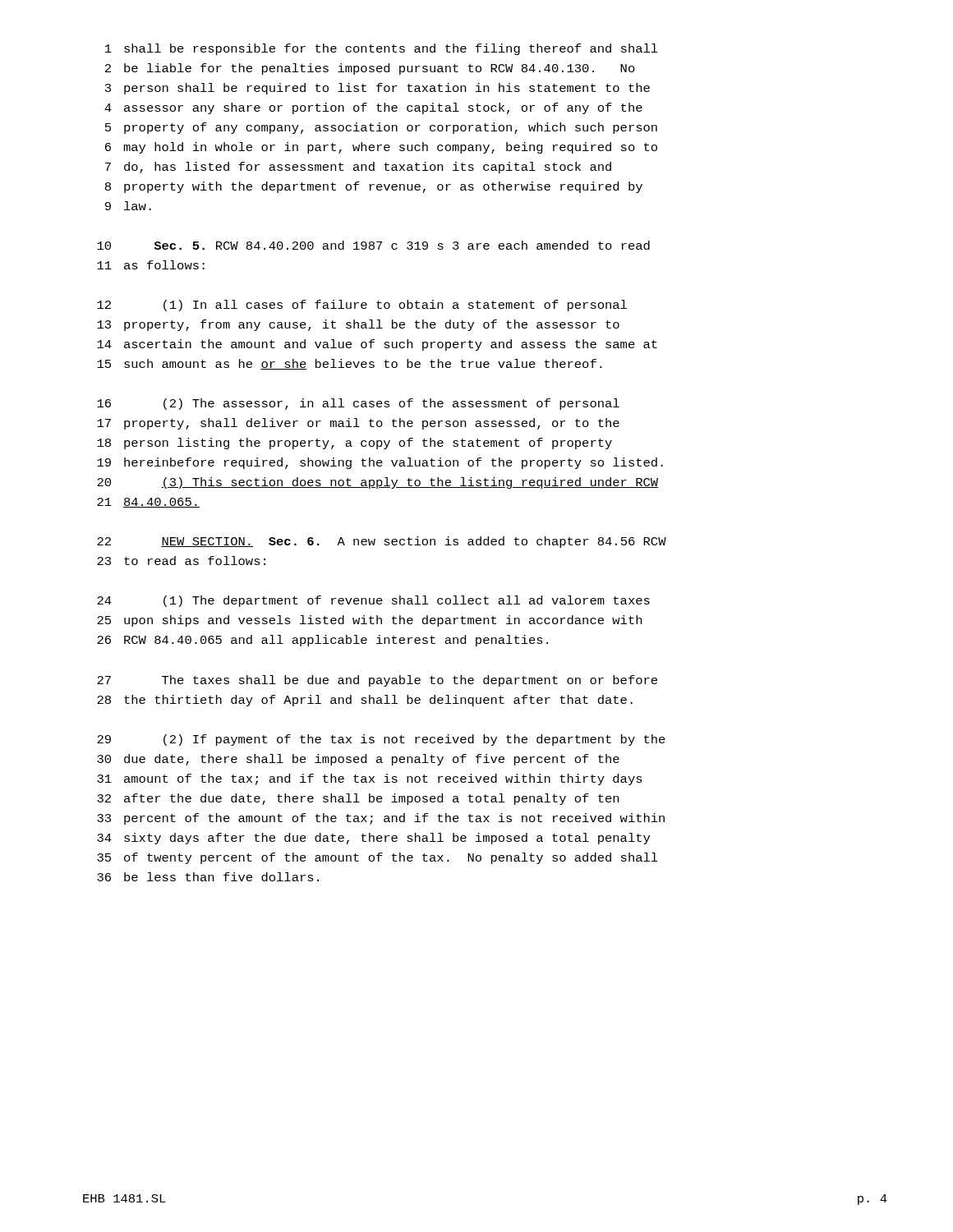
Task: Locate the text block with the text "29 (2) If payment"
Action: 485,809
